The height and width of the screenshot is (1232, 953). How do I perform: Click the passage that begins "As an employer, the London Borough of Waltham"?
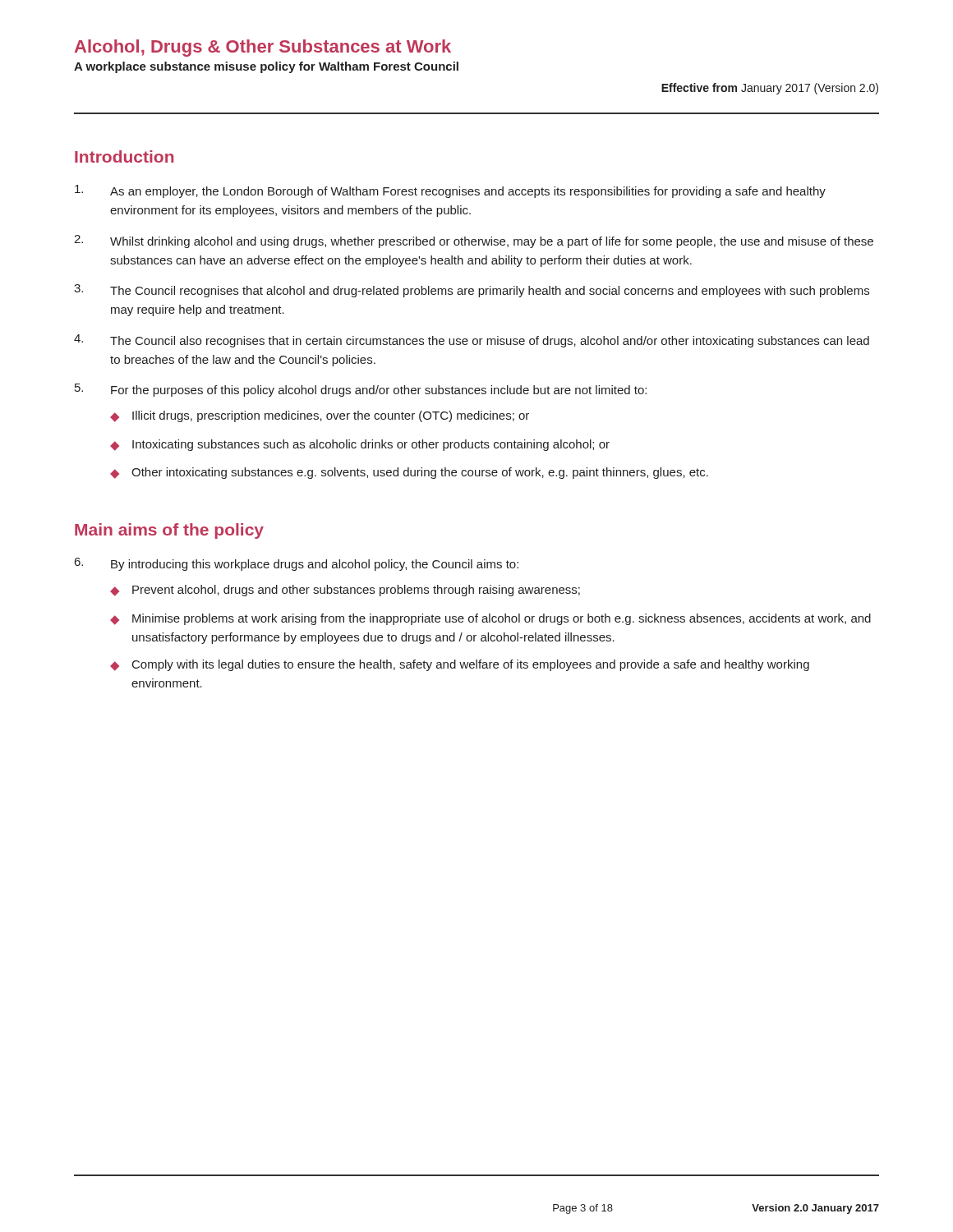[x=476, y=201]
